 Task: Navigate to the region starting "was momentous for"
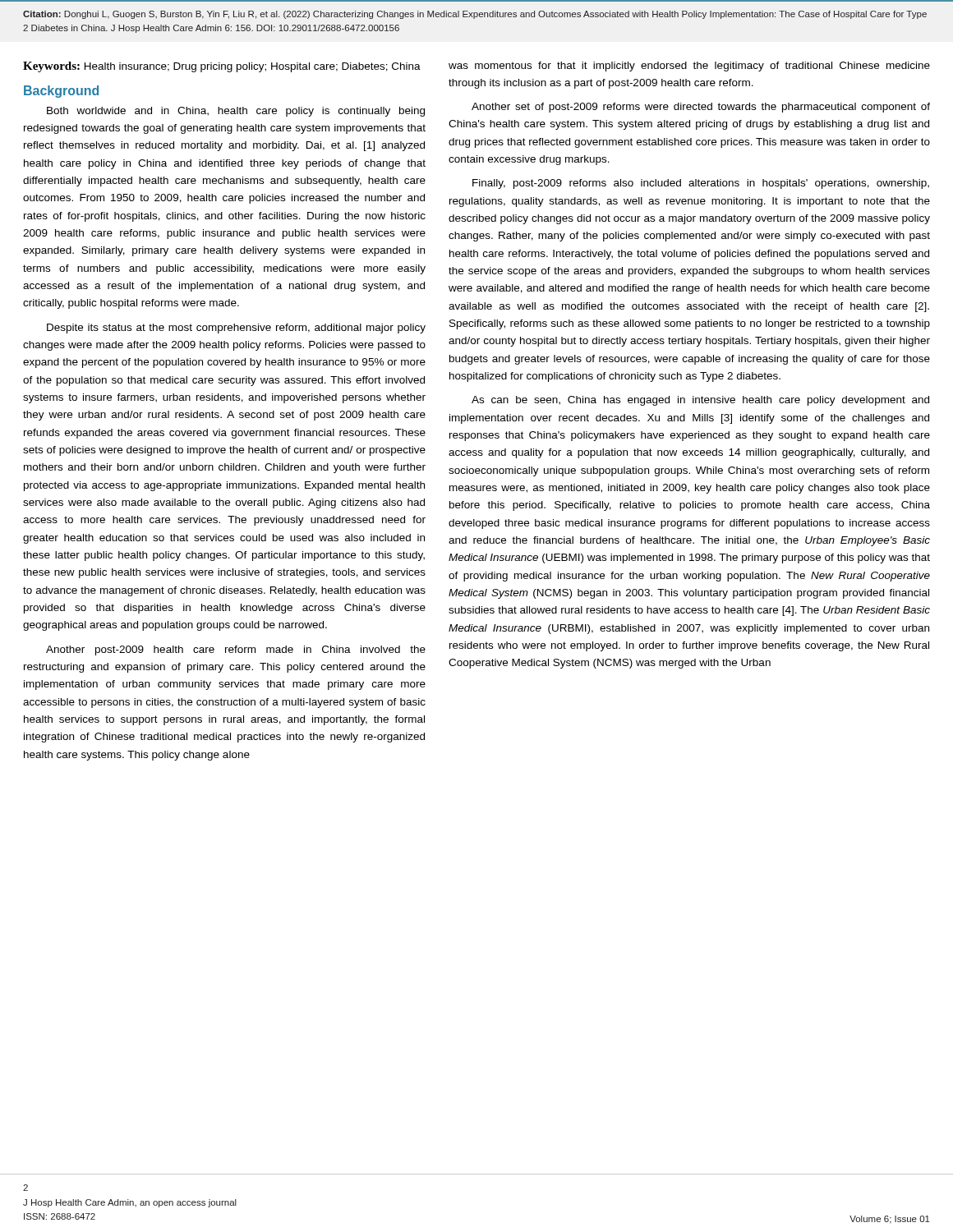point(689,364)
